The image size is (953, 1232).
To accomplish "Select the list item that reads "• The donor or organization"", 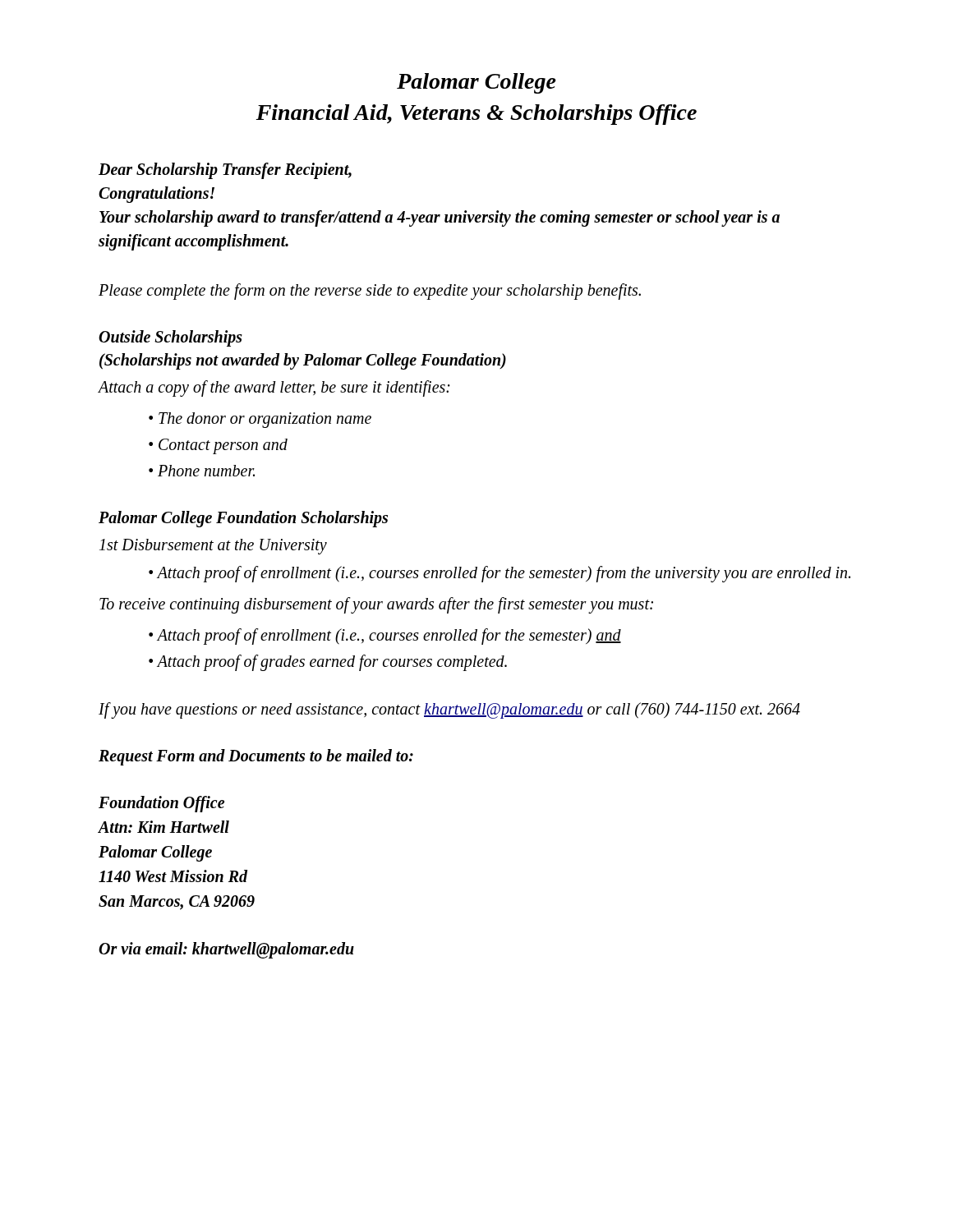I will [260, 420].
